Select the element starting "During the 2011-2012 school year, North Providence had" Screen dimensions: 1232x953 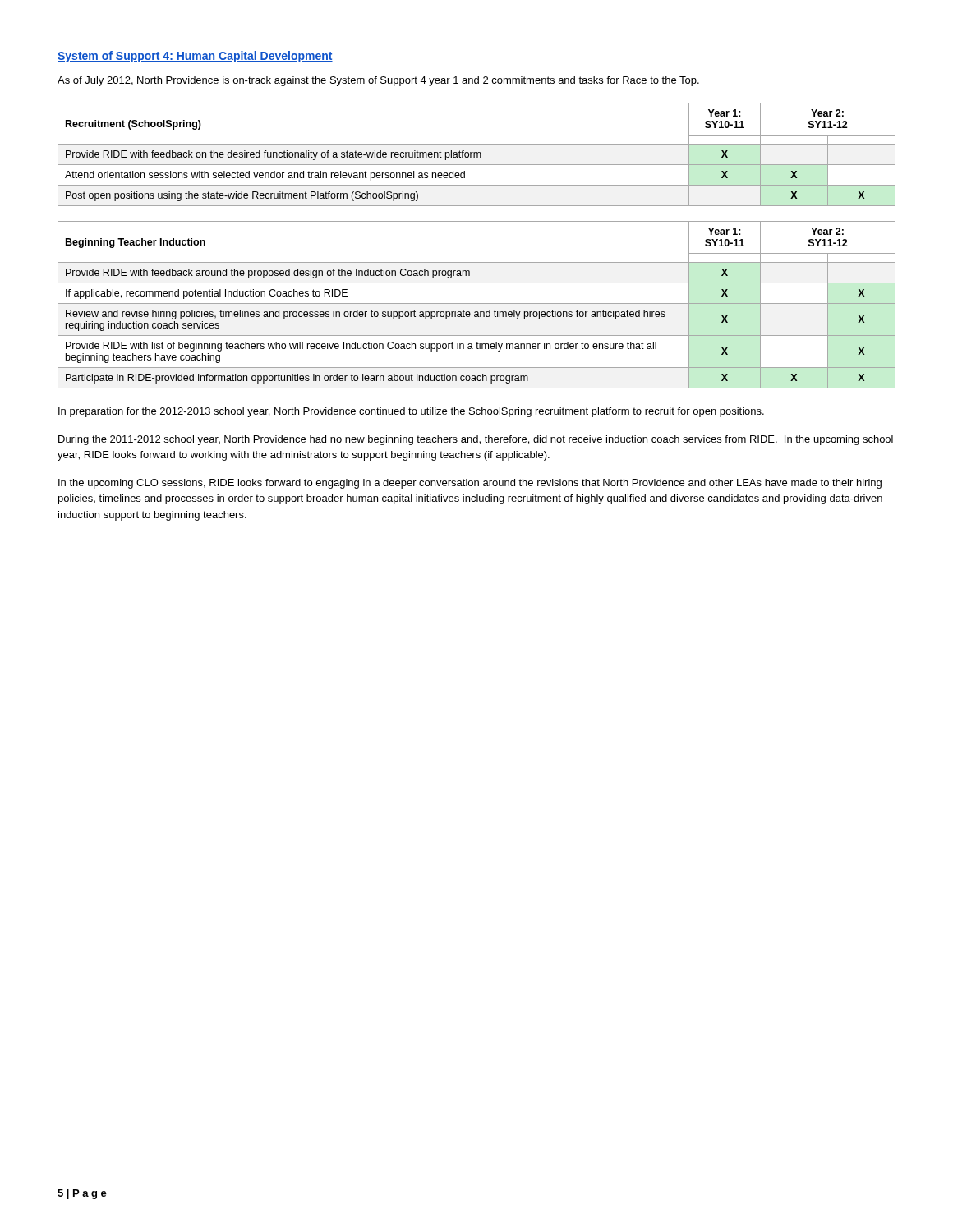(476, 447)
